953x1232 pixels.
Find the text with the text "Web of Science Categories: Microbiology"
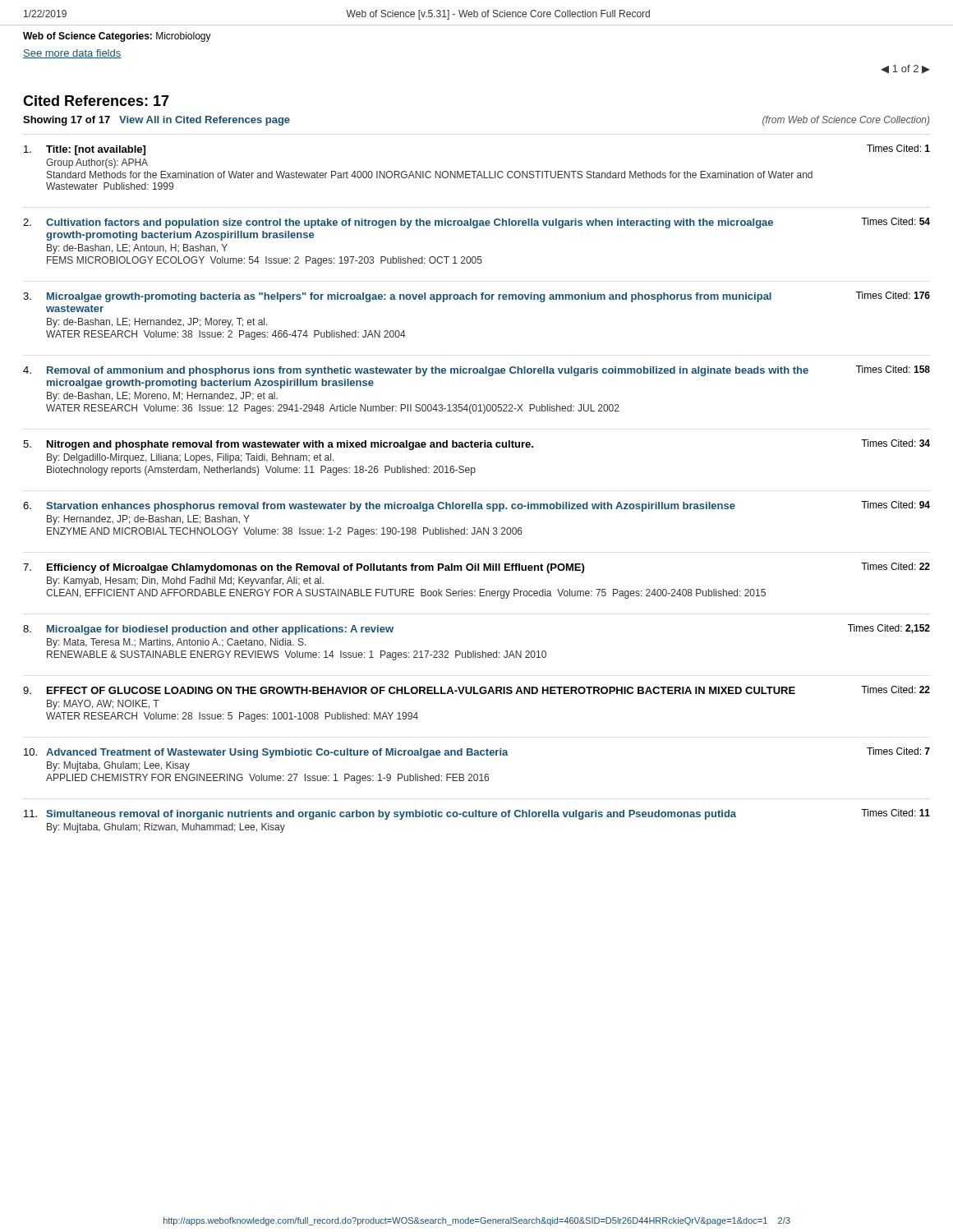117,36
